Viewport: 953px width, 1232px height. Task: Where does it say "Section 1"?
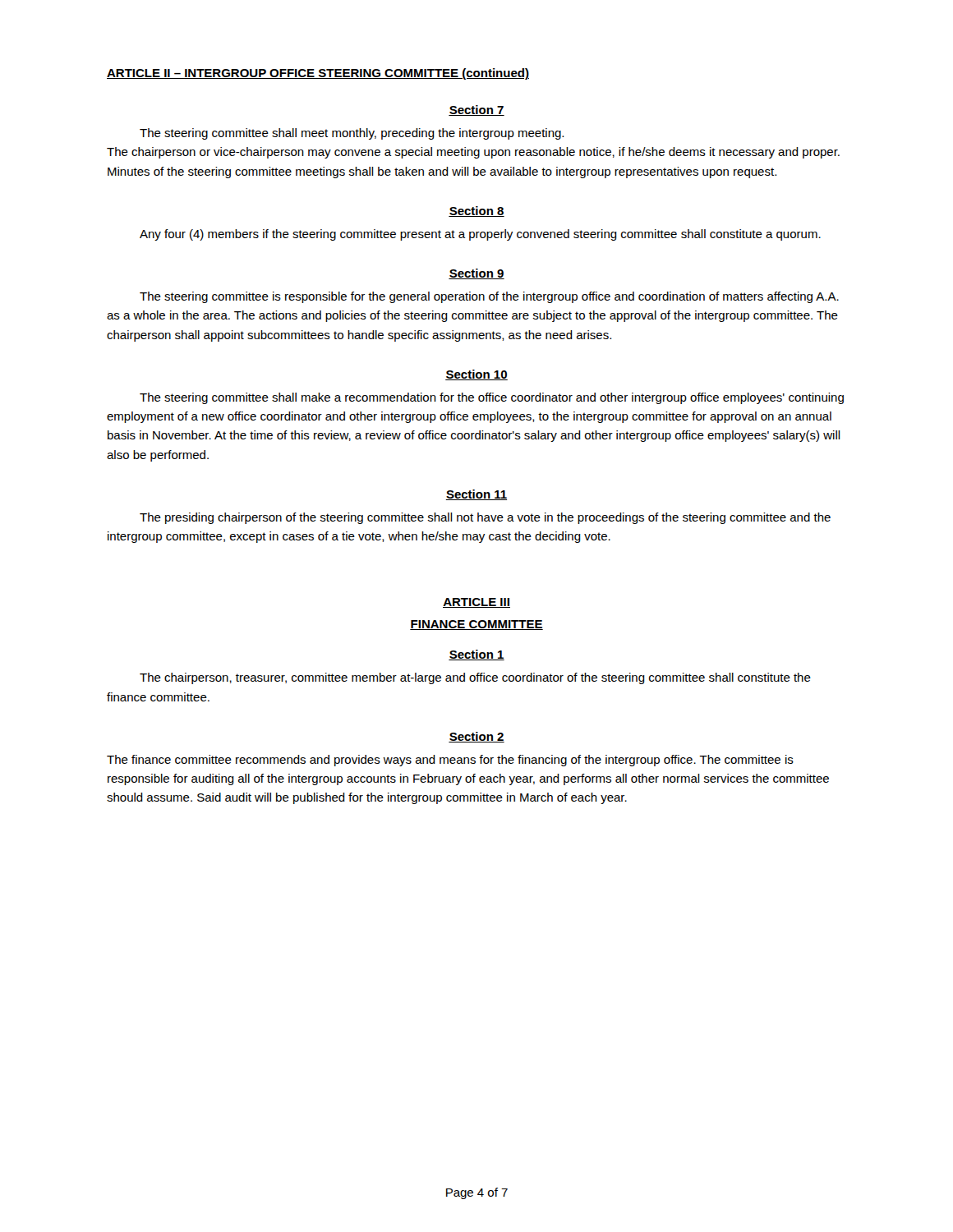[x=476, y=654]
